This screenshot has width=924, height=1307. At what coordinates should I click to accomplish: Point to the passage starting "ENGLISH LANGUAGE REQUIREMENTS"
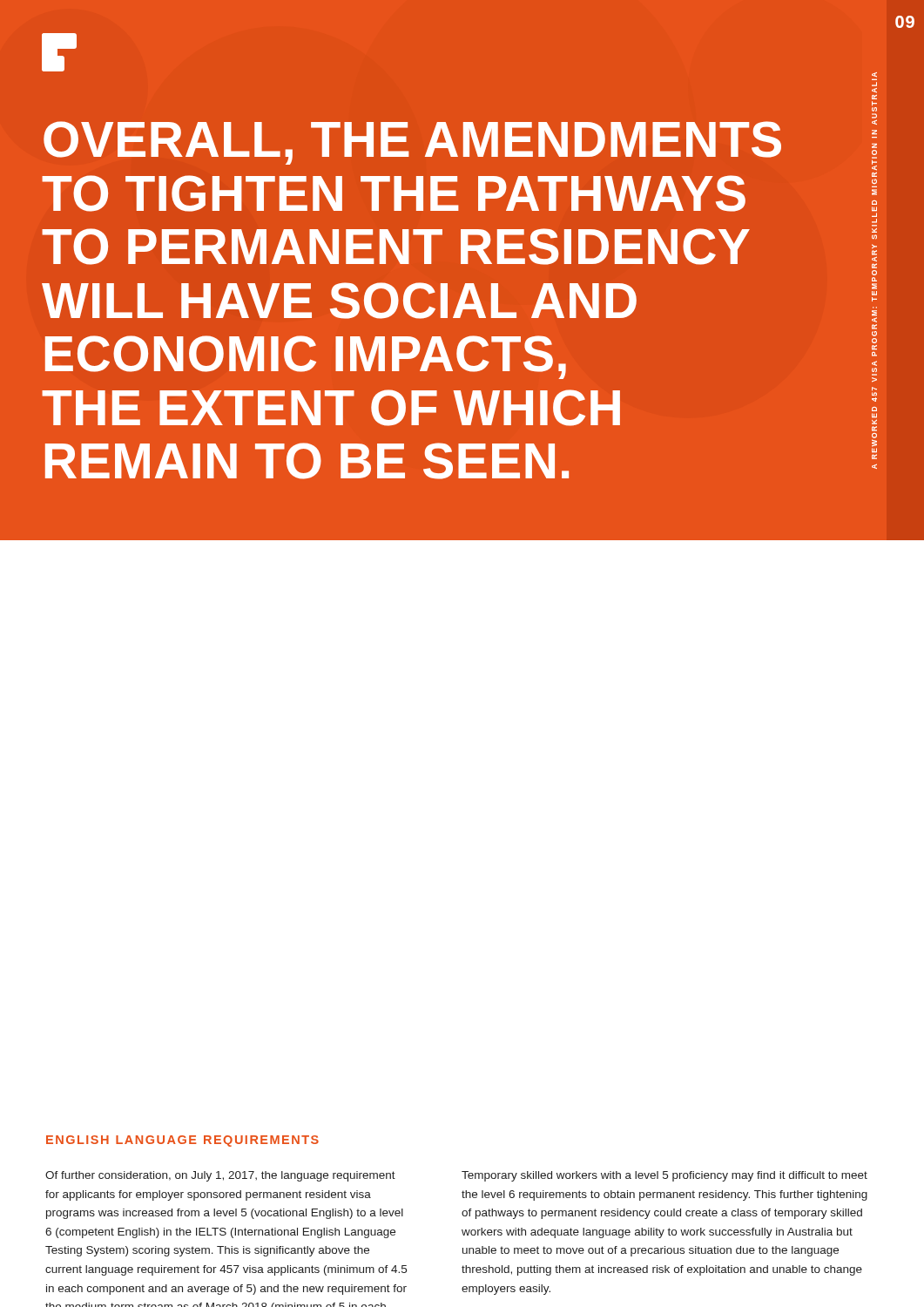pos(183,1140)
